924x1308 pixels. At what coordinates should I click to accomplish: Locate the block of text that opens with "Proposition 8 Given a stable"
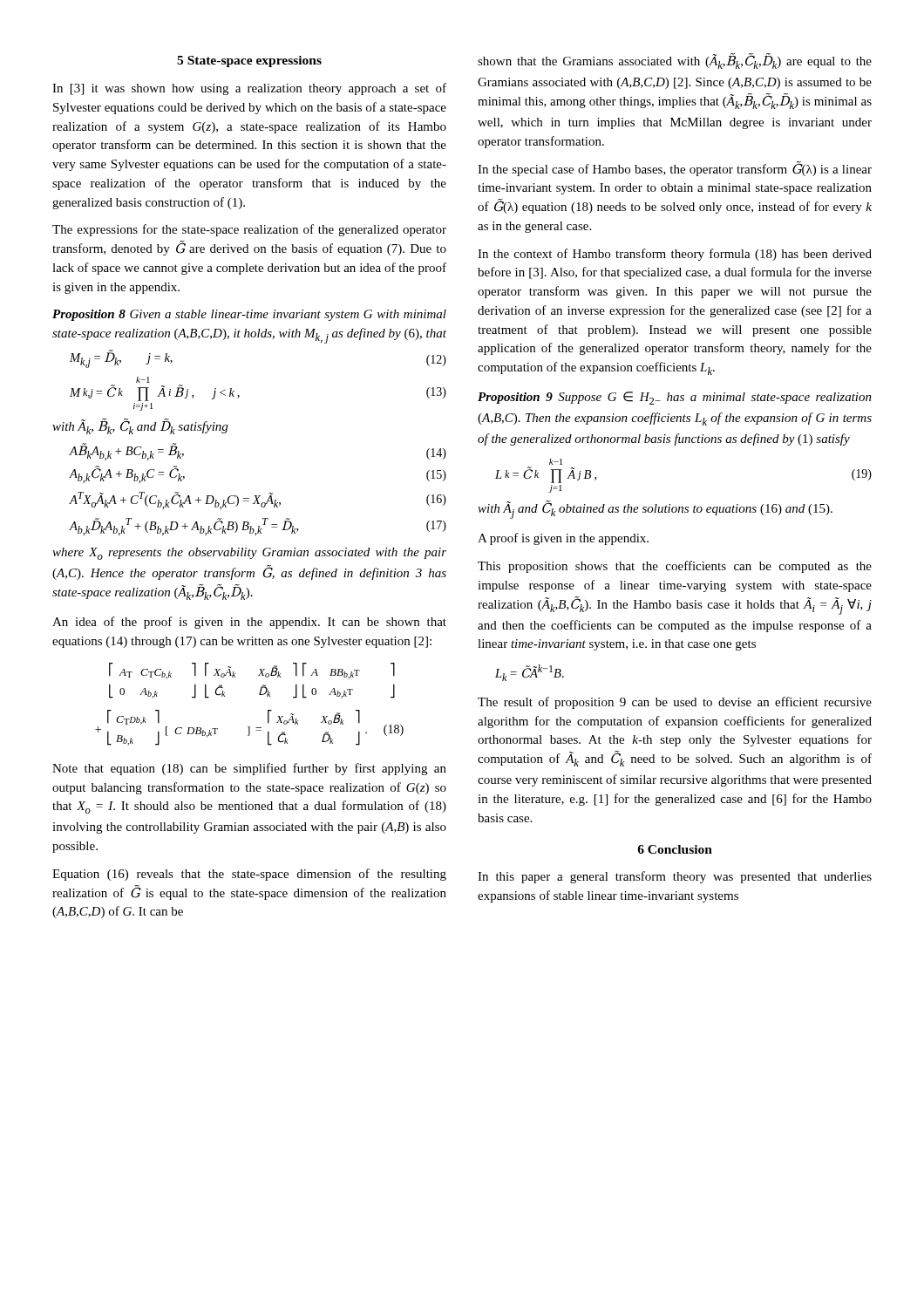point(249,325)
